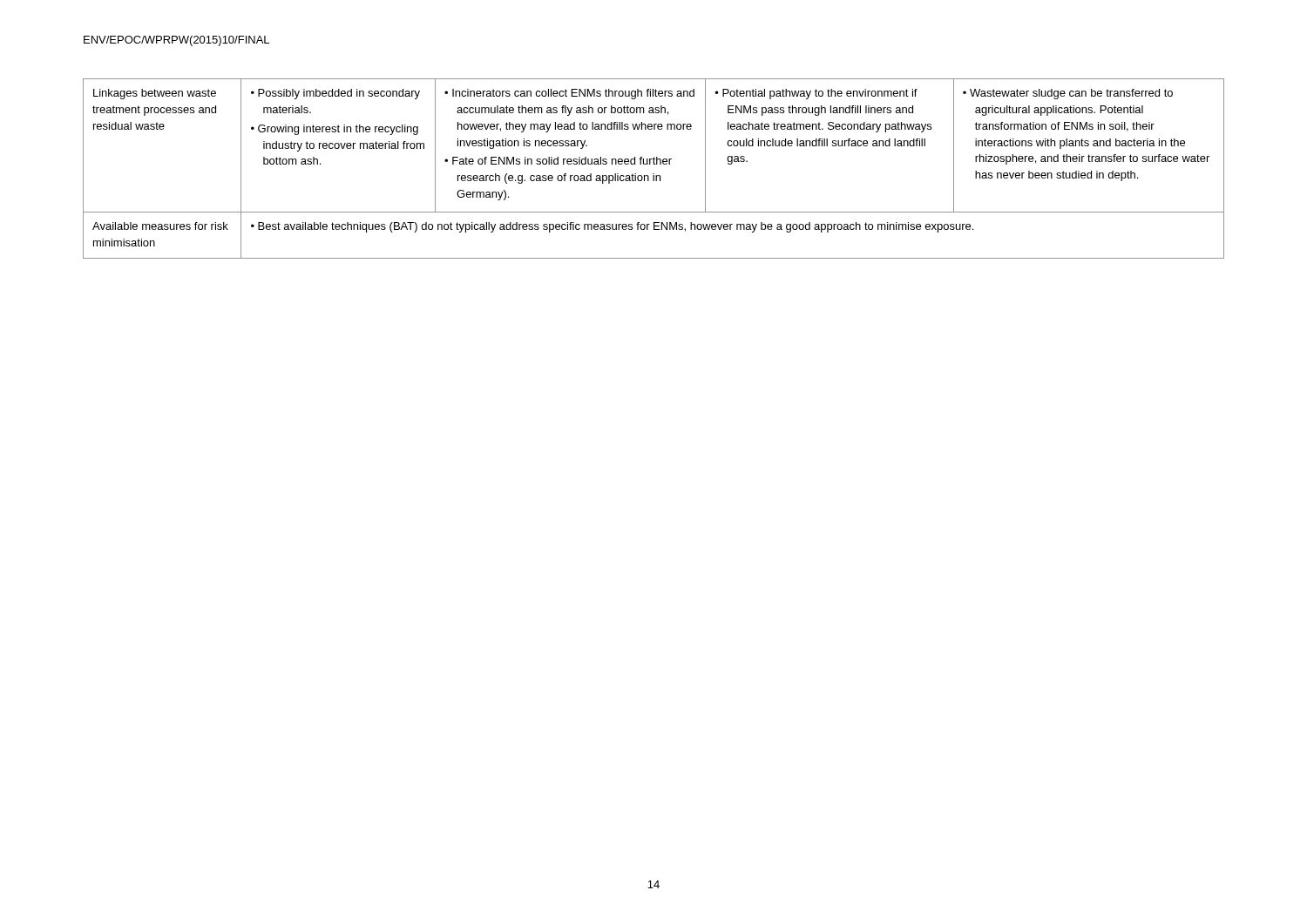Select the table that reads "Potential pathway to"

(654, 168)
